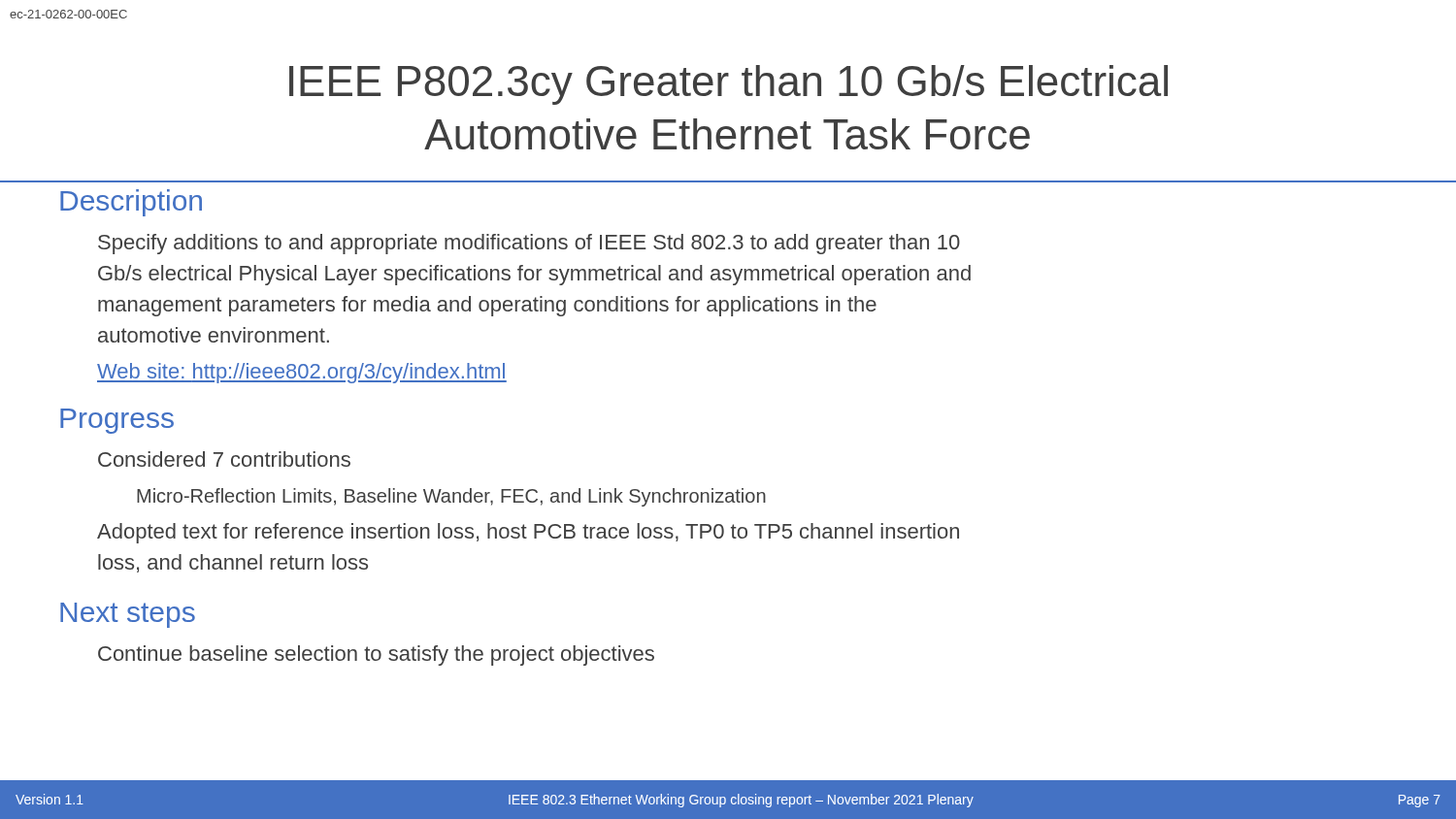Screen dimensions: 819x1456
Task: Locate the text block that reads "Specify additions to and appropriate modifications of IEEE"
Action: pyautogui.click(x=534, y=289)
